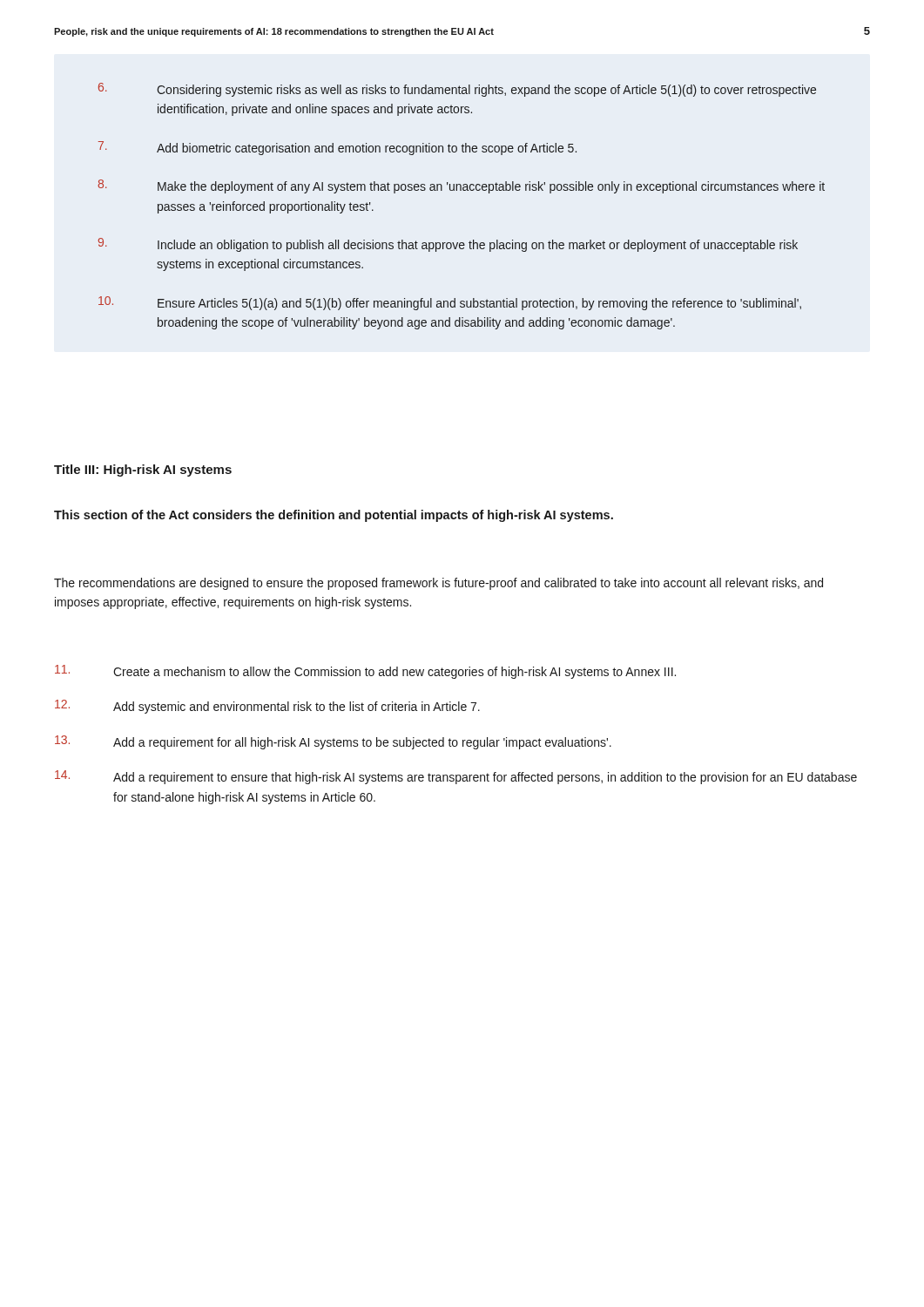The image size is (924, 1307).
Task: Click on the list item with the text "8. Make the deployment of any AI system"
Action: pyautogui.click(x=466, y=197)
